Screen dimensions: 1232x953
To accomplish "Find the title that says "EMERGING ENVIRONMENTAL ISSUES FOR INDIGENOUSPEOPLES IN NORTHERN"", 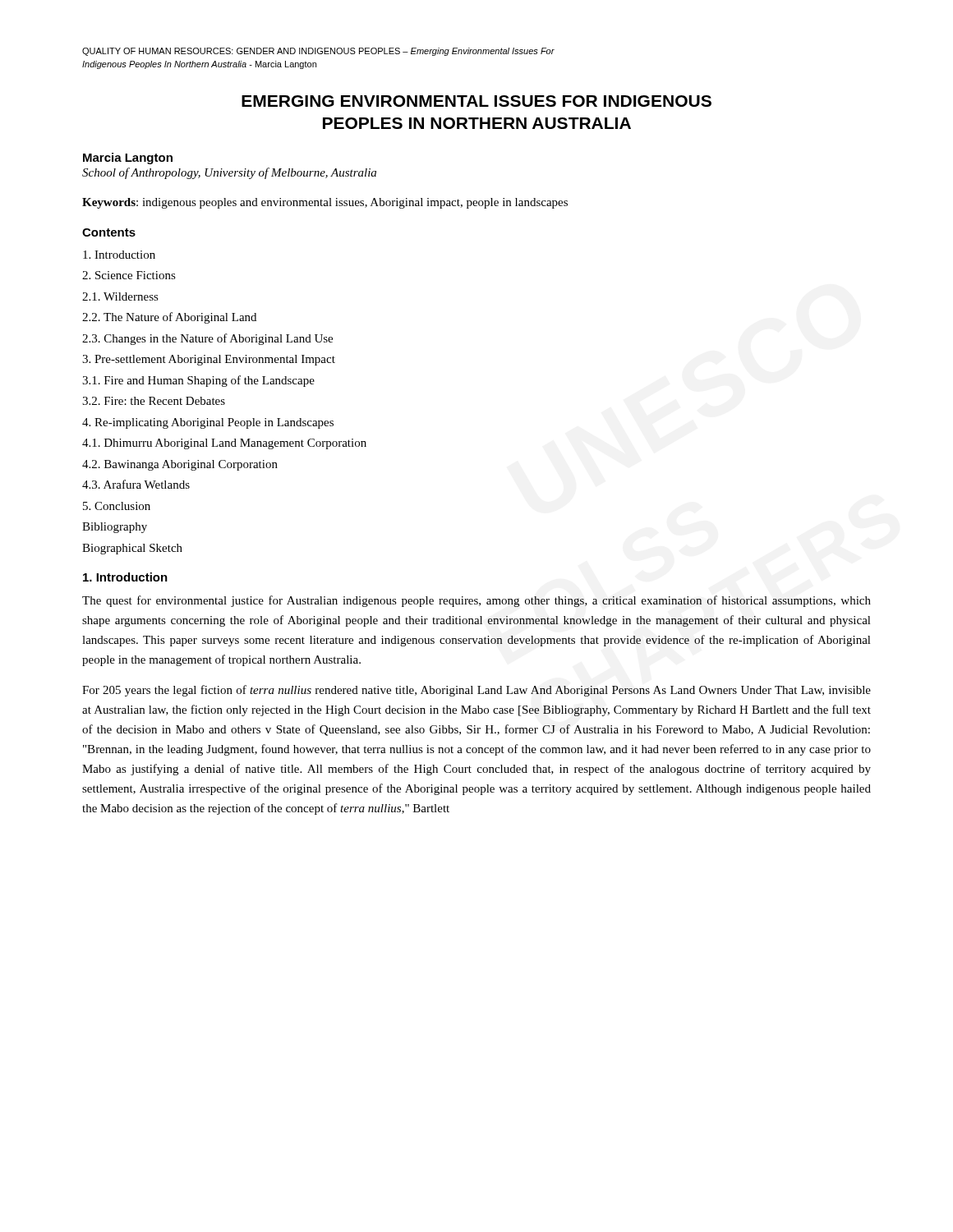I will 476,112.
